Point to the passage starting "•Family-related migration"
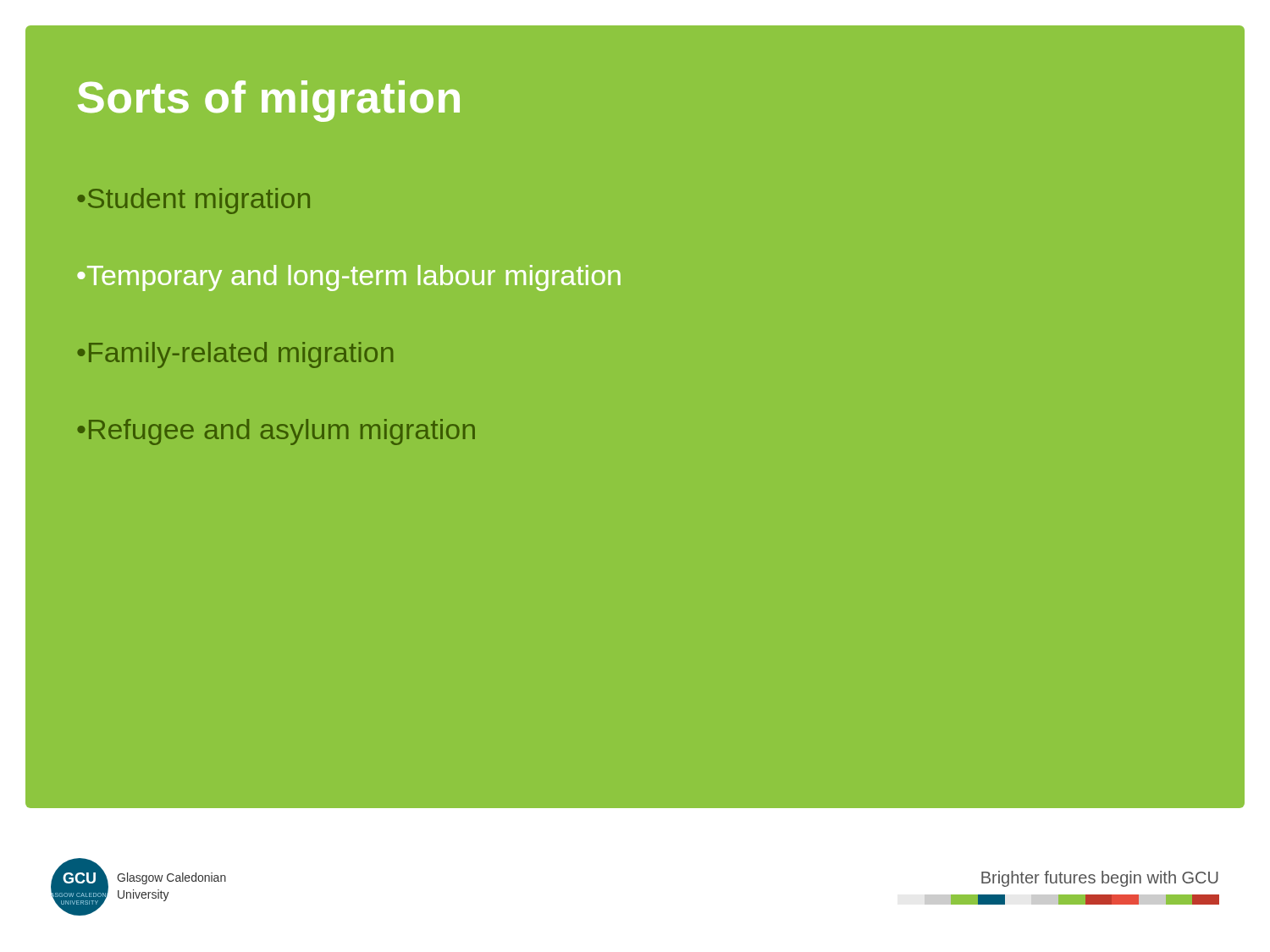The image size is (1270, 952). (x=236, y=352)
